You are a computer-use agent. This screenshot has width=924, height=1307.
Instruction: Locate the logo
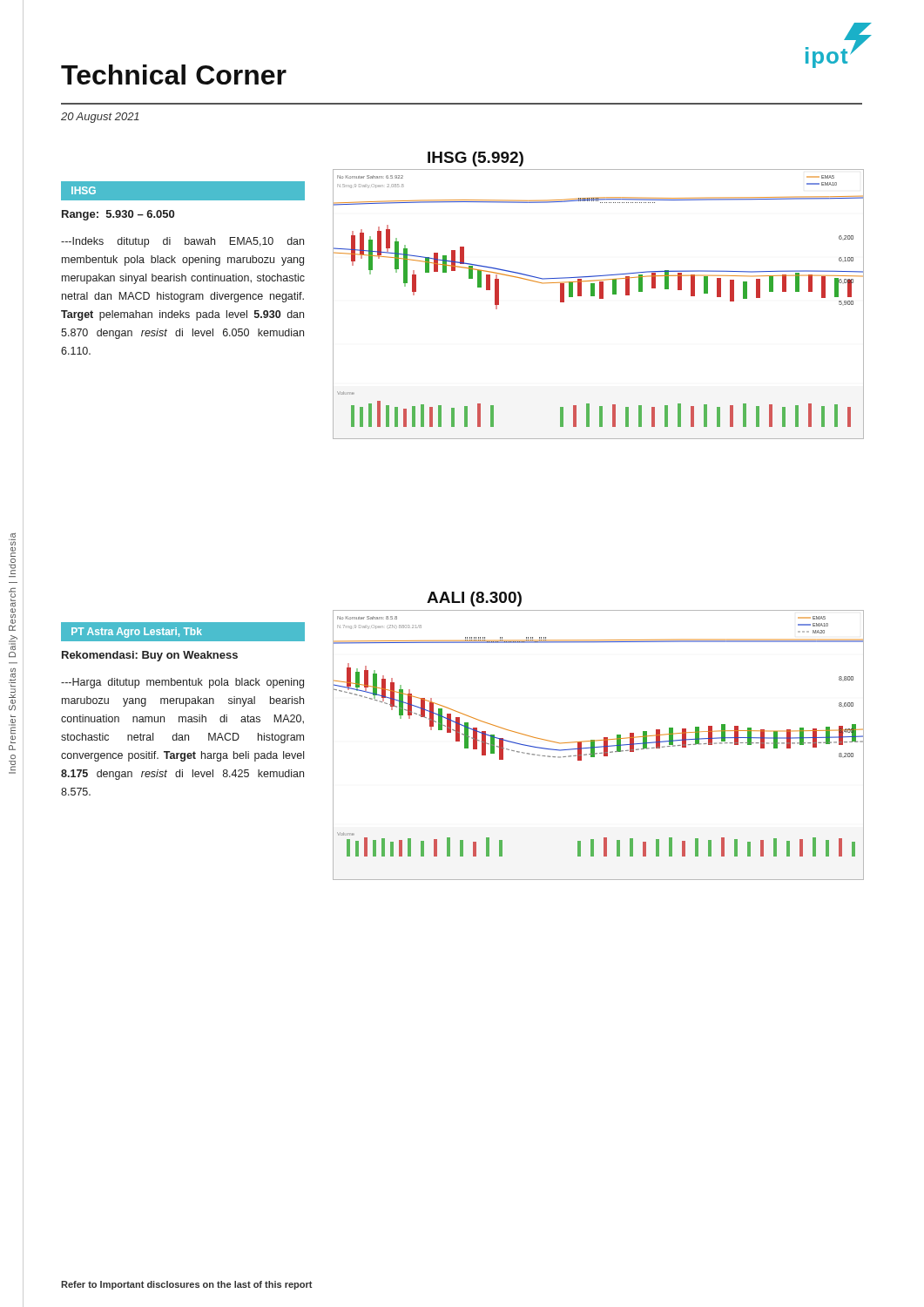[x=846, y=44]
